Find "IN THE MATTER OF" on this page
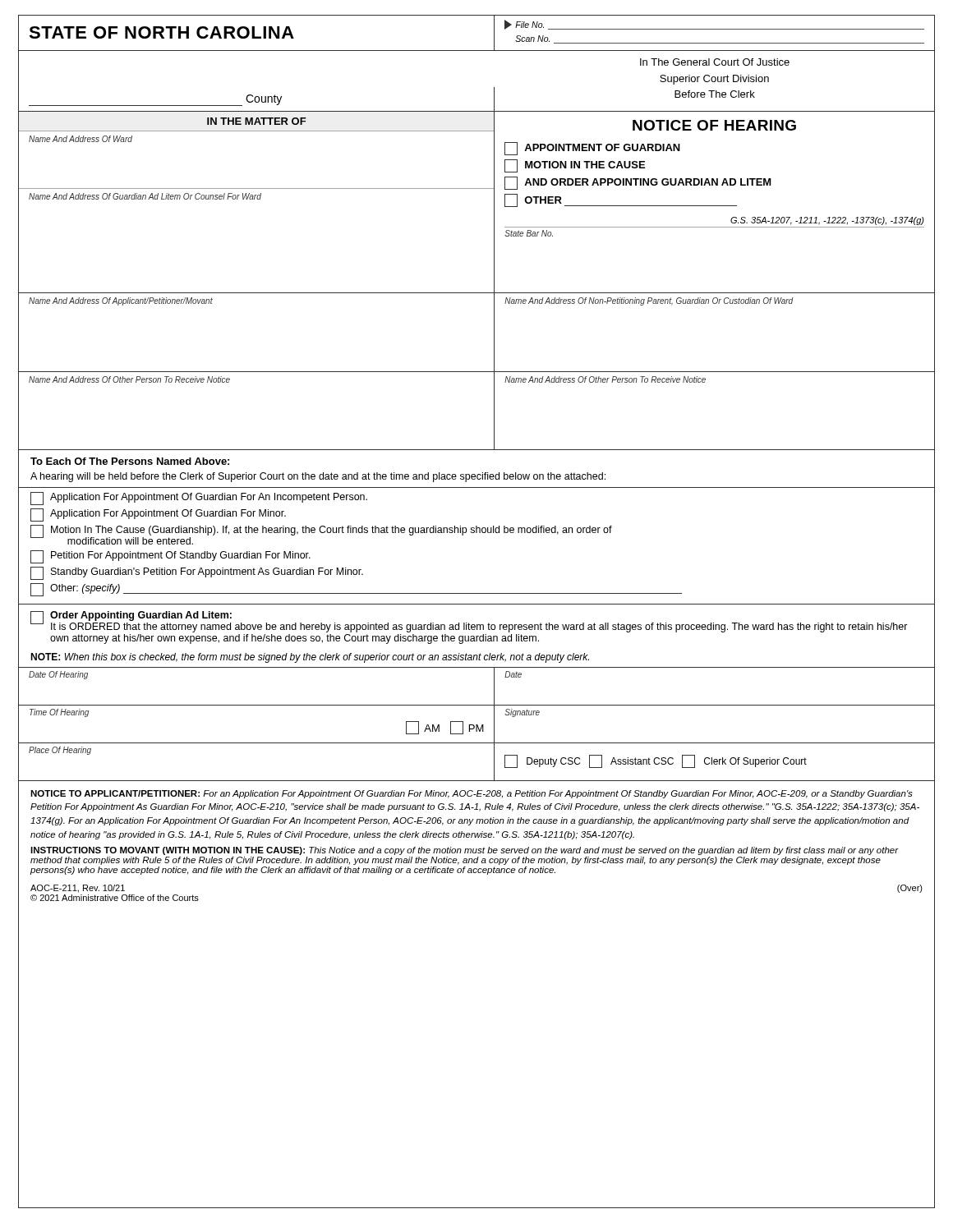Image resolution: width=953 pixels, height=1232 pixels. coord(256,121)
